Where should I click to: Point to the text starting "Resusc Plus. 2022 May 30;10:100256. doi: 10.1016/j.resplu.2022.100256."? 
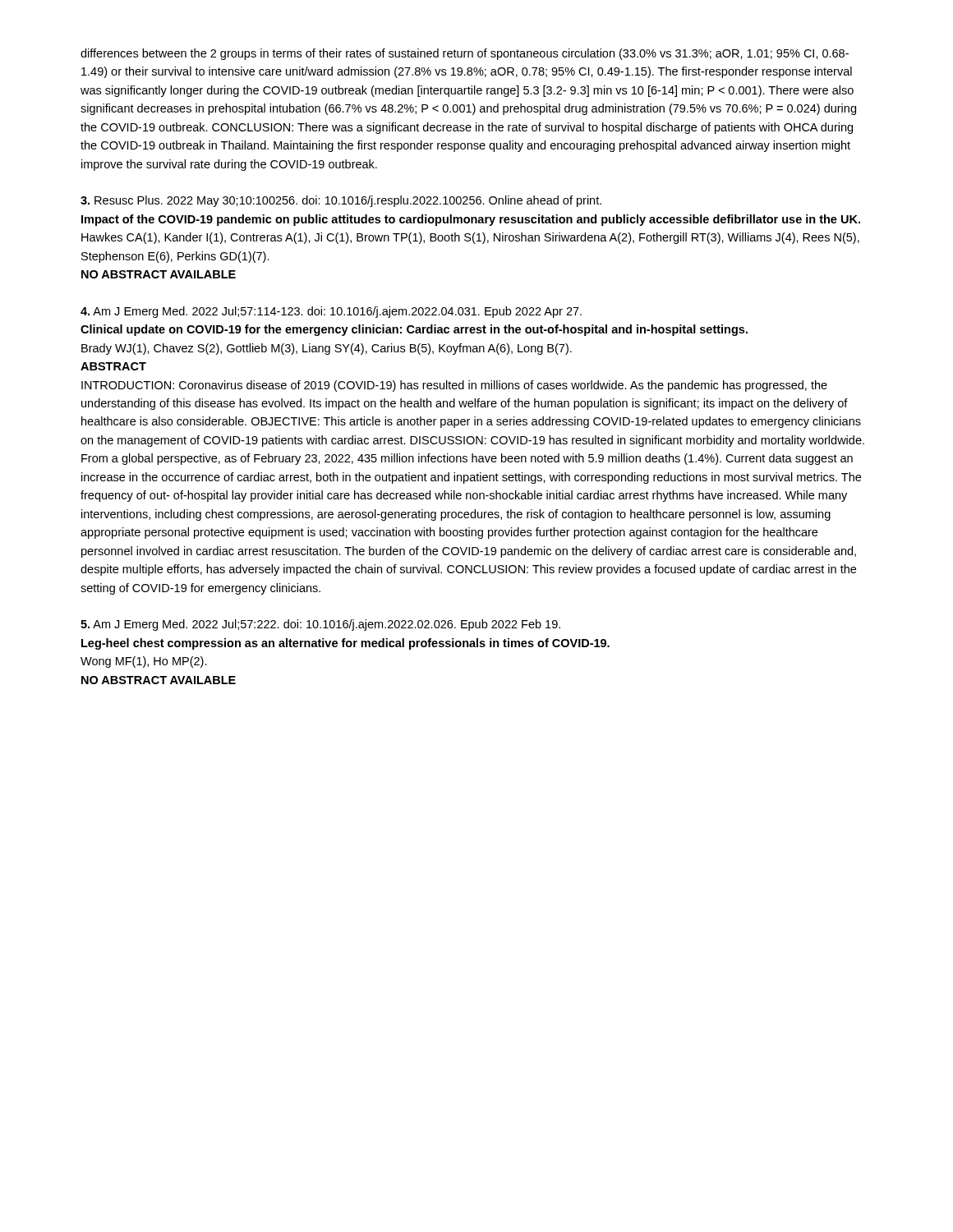(x=471, y=238)
